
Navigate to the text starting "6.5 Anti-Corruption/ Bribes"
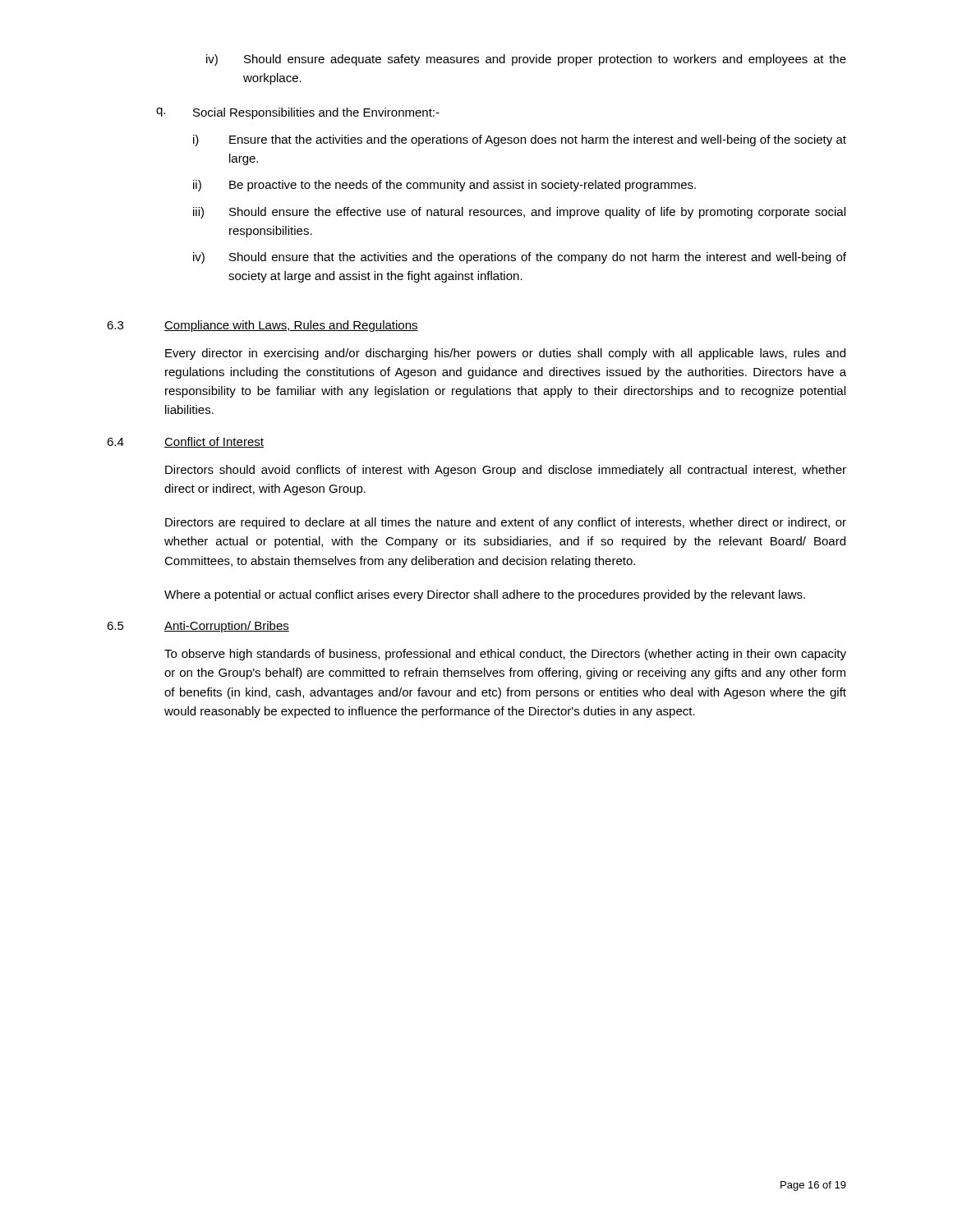pyautogui.click(x=198, y=625)
